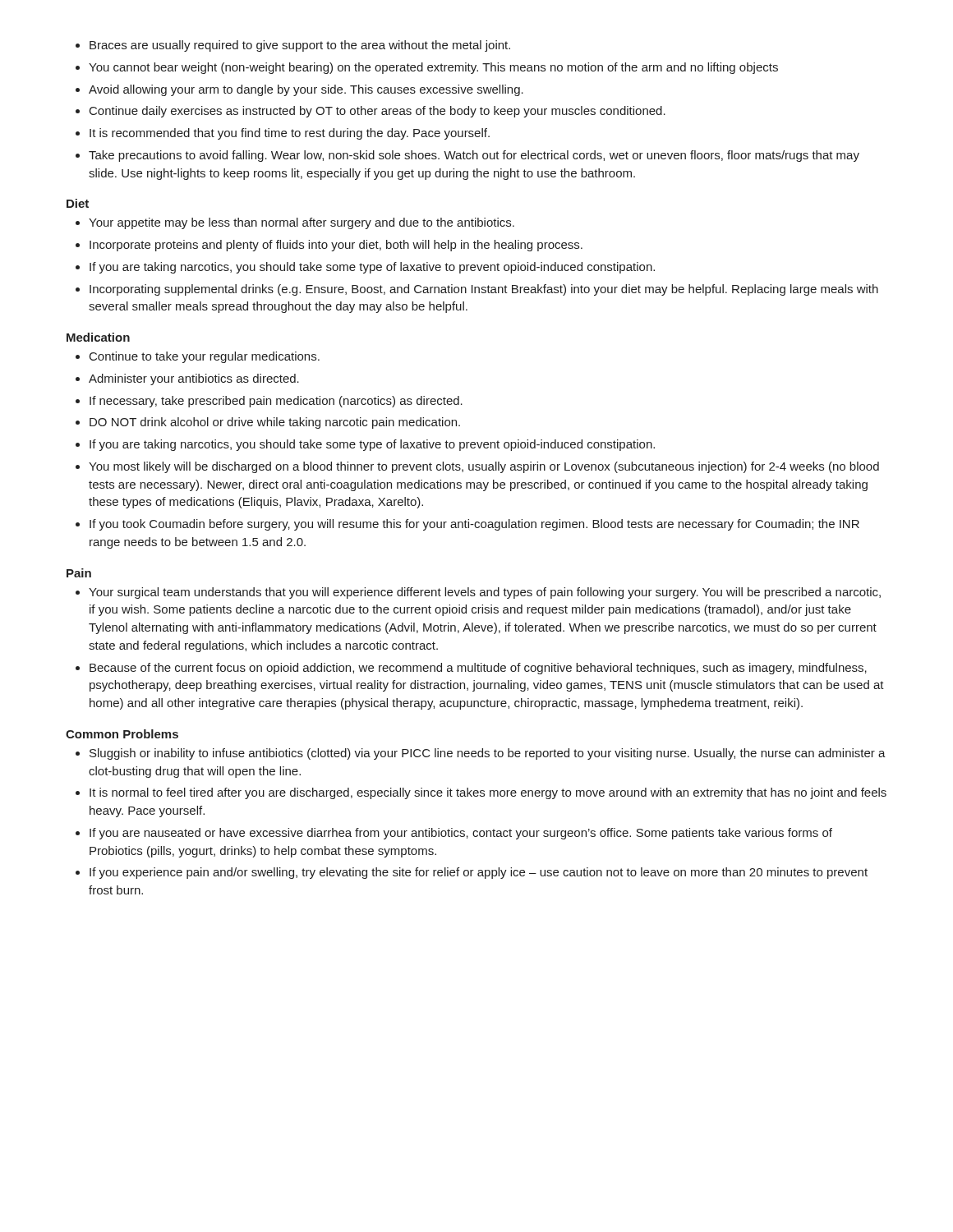Click on the region starting "Take precautions to avoid falling. Wear low, non-skid"
This screenshot has width=953, height=1232.
click(x=488, y=164)
